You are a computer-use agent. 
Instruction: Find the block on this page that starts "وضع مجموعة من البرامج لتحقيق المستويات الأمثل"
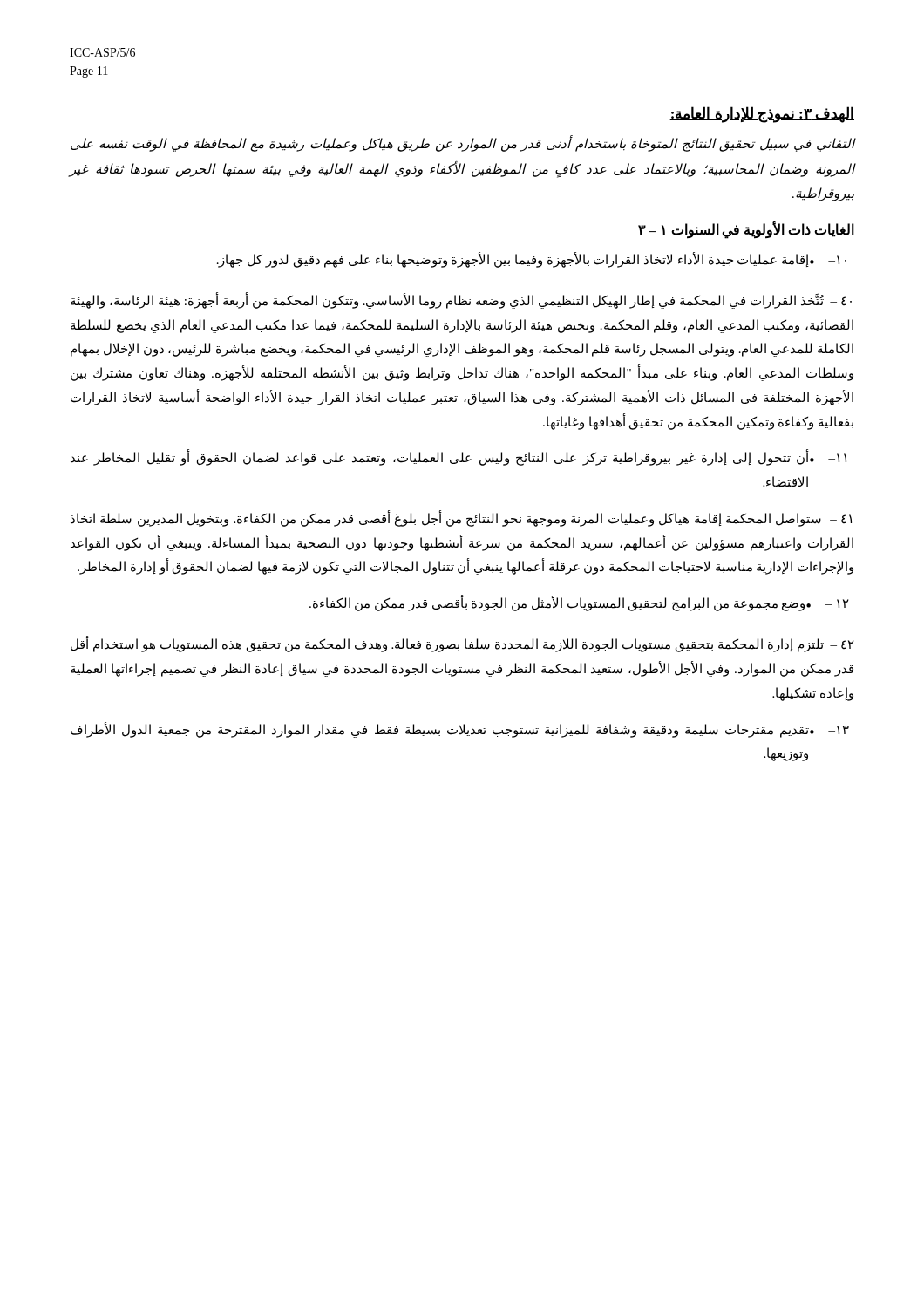pyautogui.click(x=459, y=607)
